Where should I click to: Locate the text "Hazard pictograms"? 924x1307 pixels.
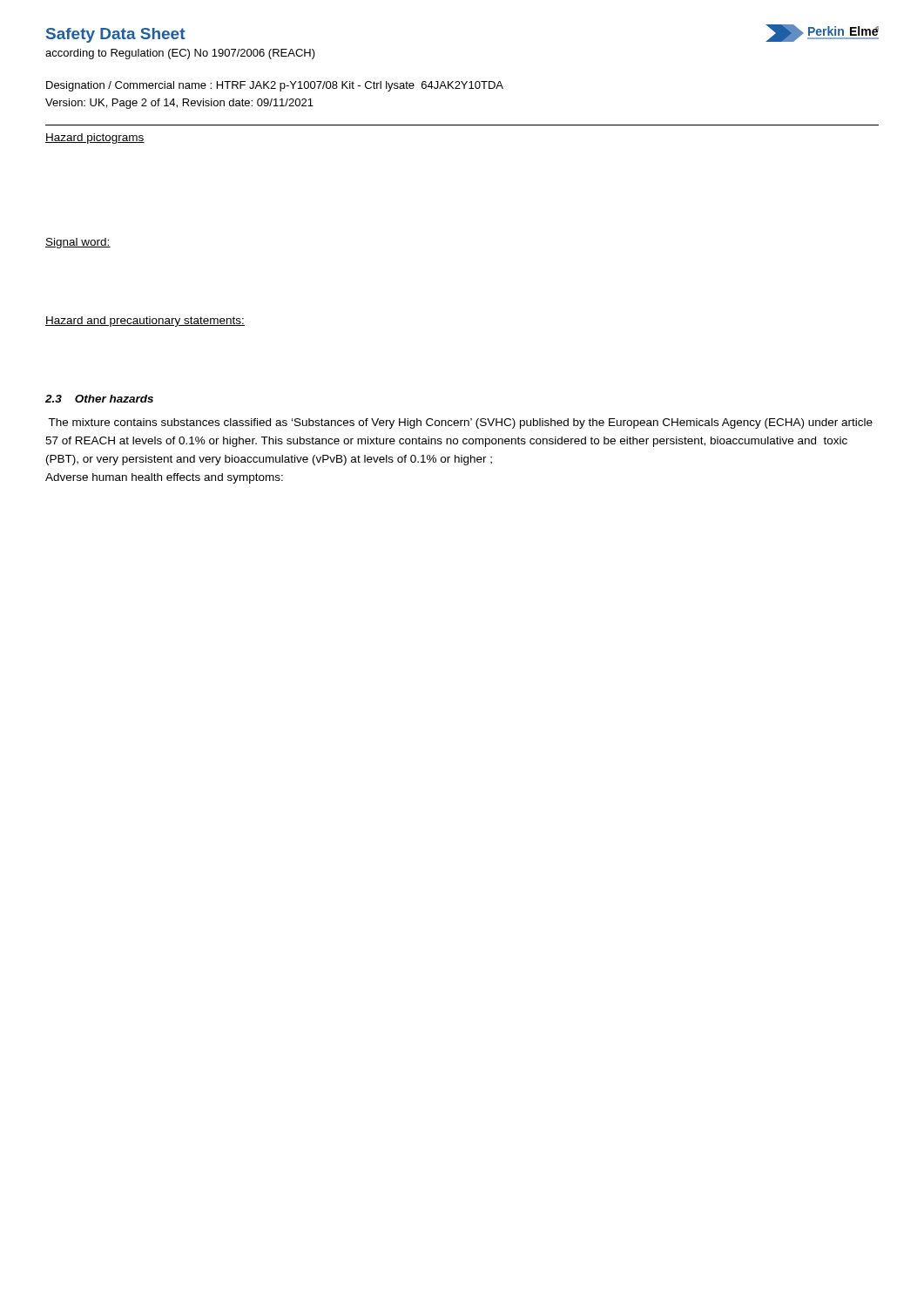(x=95, y=137)
